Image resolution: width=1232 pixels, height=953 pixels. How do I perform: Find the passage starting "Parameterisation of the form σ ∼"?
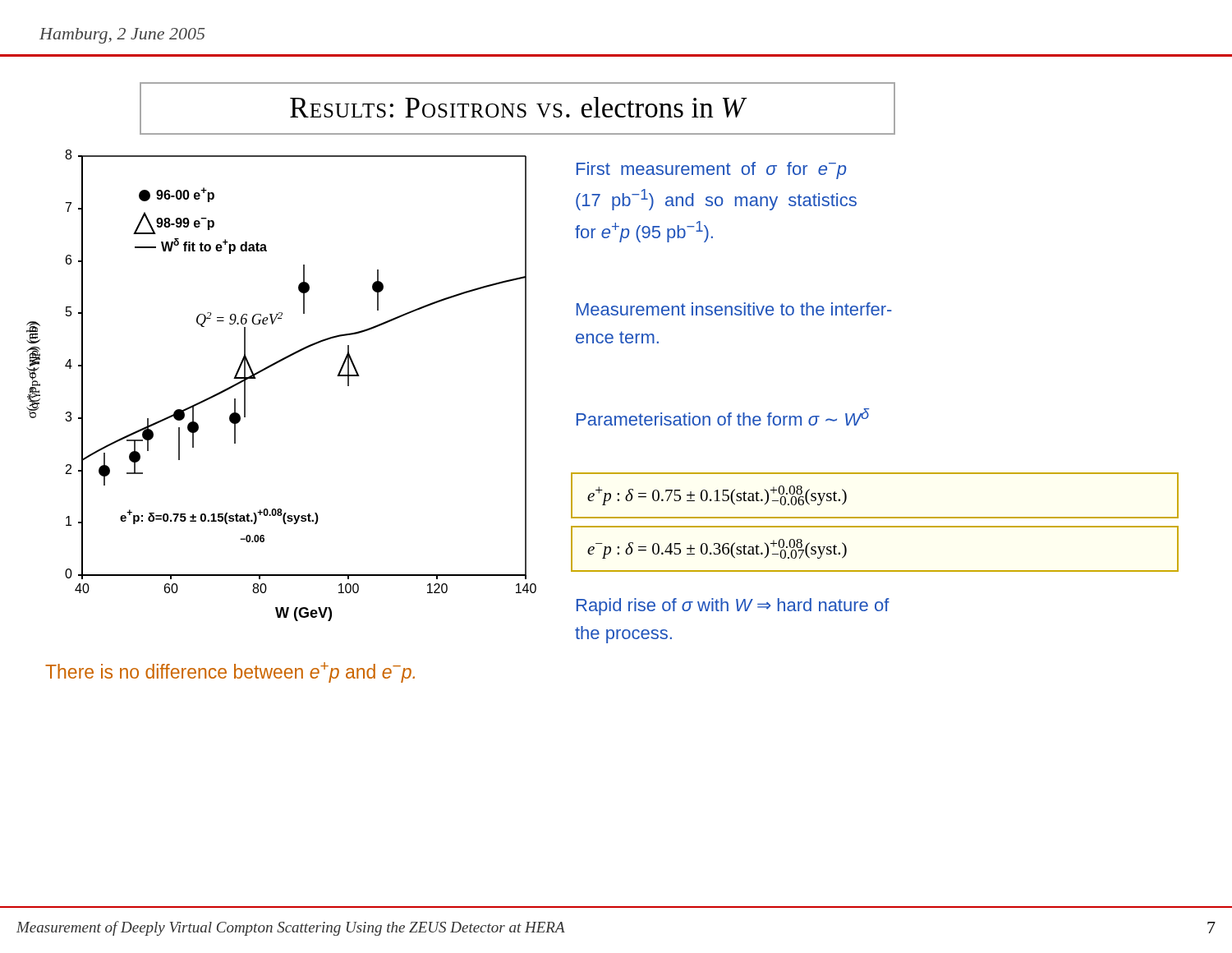pos(722,417)
